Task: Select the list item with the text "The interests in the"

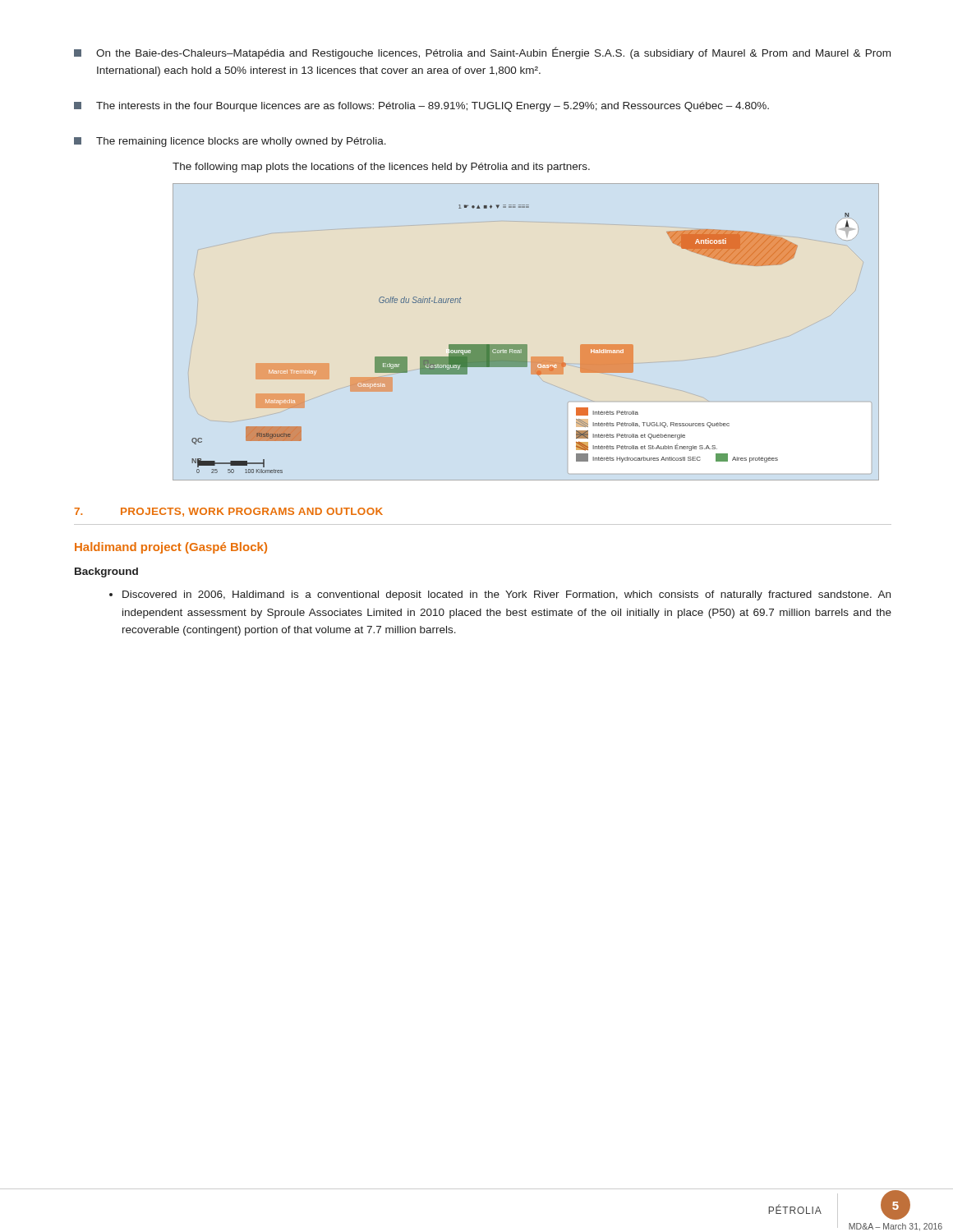Action: [x=483, y=106]
